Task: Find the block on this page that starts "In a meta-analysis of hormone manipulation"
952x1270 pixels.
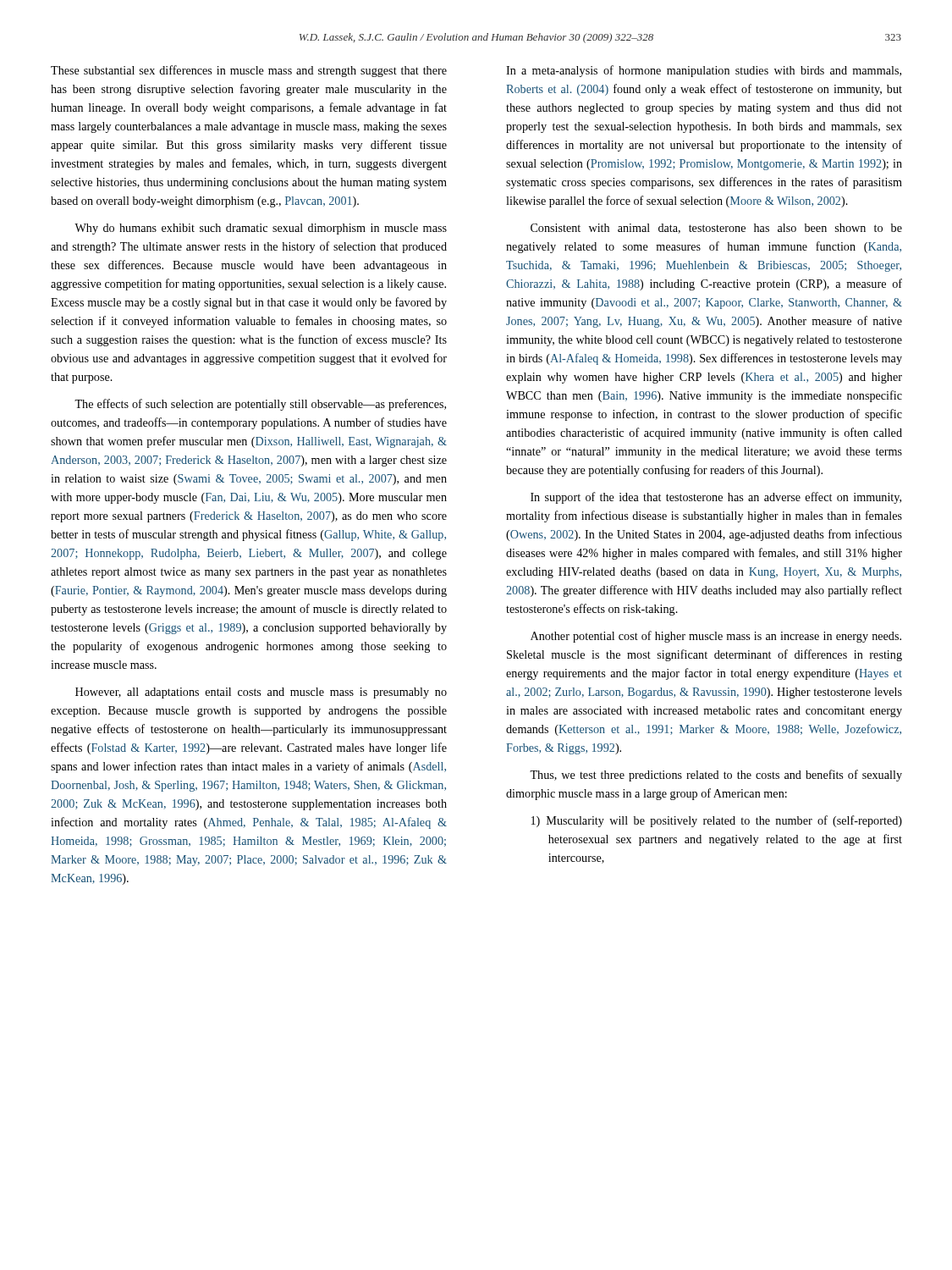Action: click(x=704, y=135)
